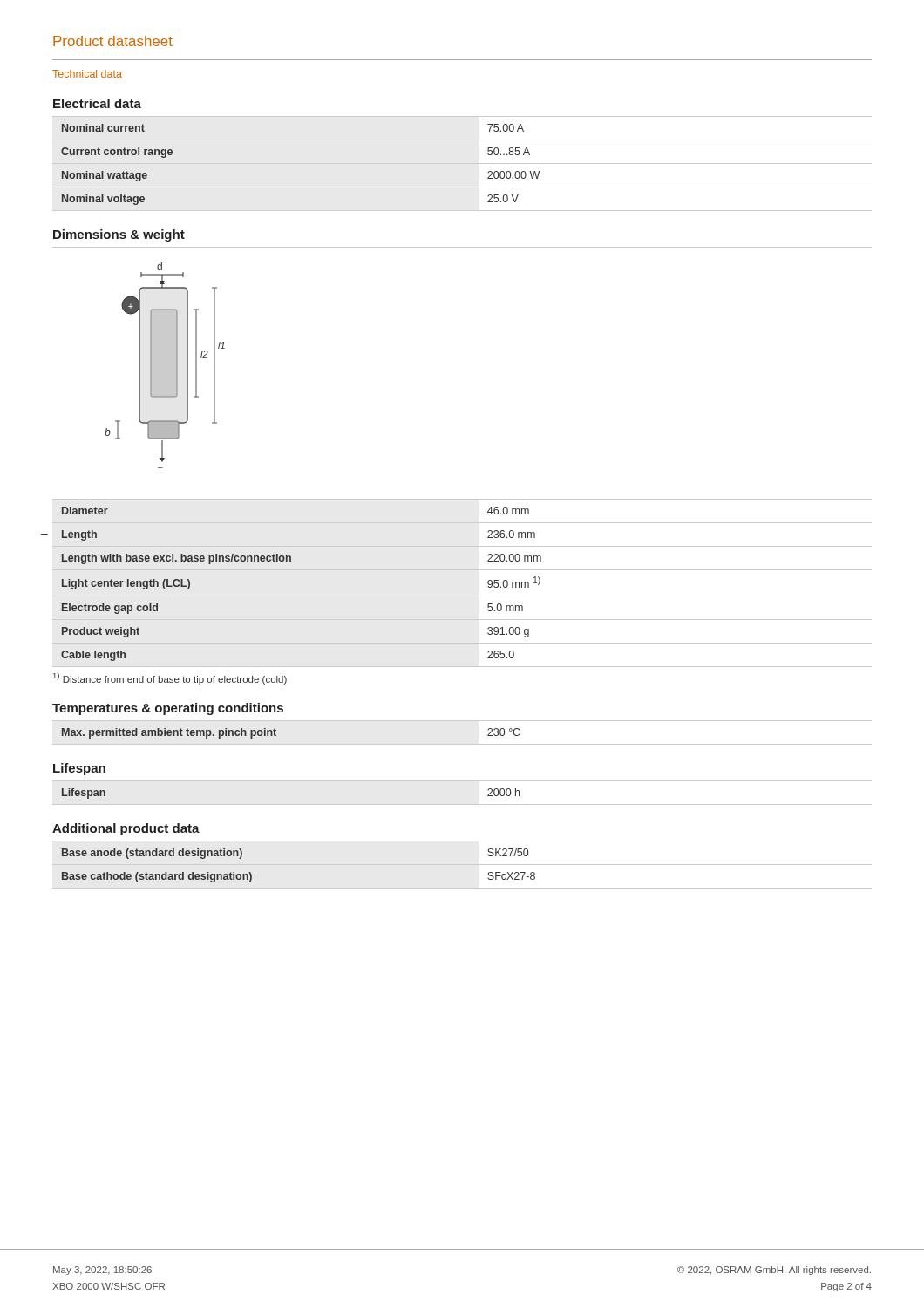
Task: Click on the text block starting "Electrical data"
Action: point(97,103)
